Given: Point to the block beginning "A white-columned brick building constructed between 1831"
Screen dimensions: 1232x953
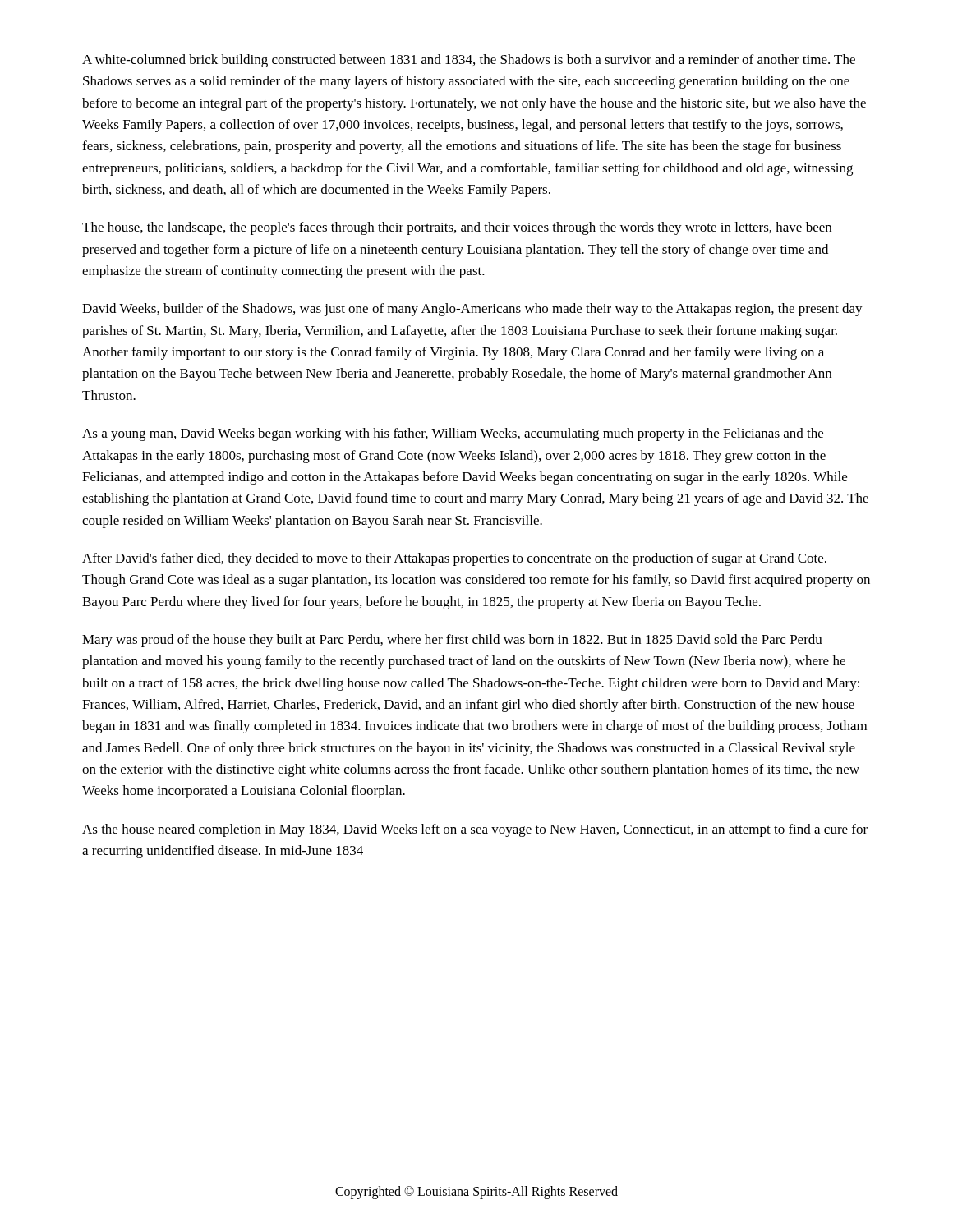Looking at the screenshot, I should coord(474,124).
